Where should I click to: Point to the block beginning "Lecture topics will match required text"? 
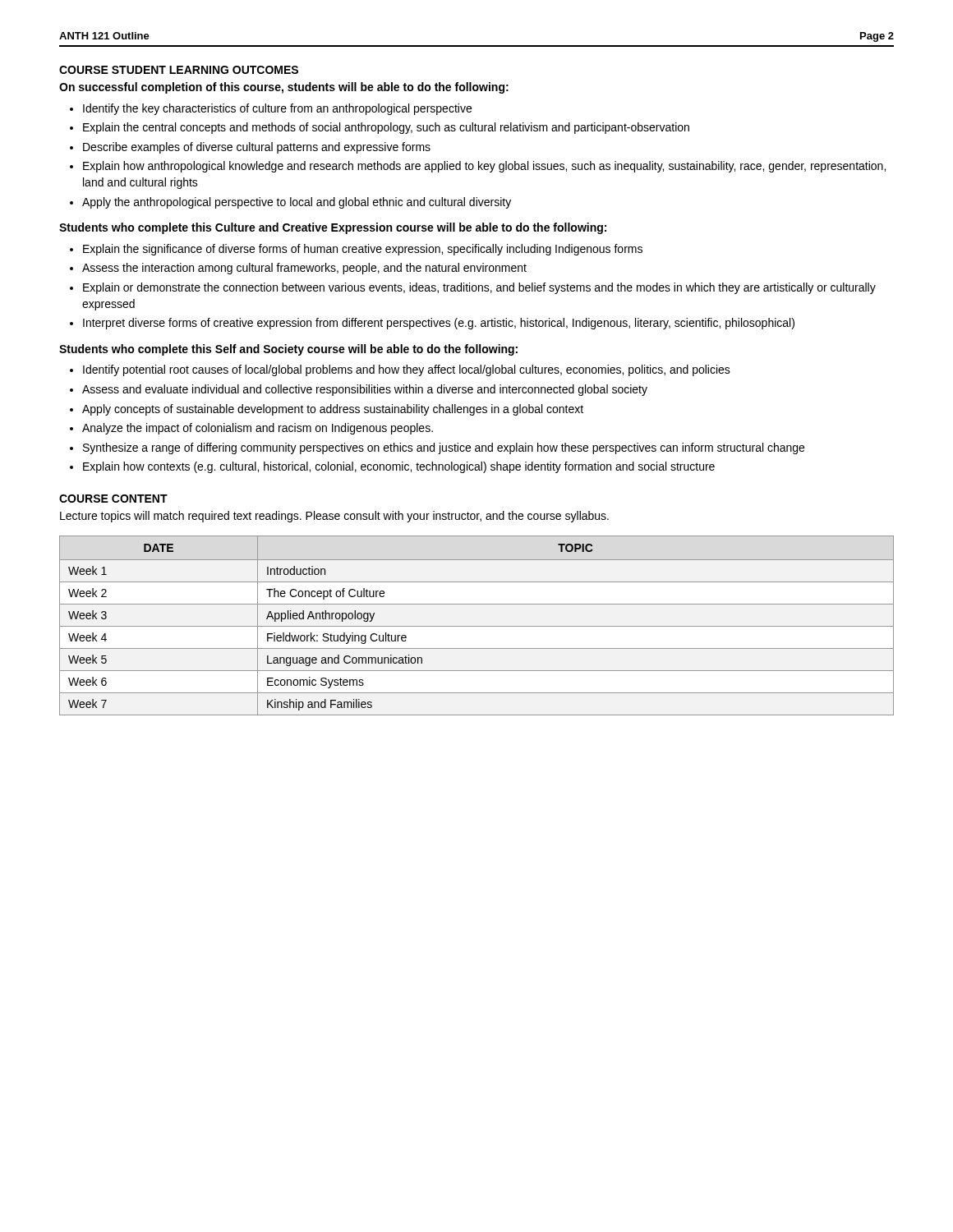tap(334, 516)
